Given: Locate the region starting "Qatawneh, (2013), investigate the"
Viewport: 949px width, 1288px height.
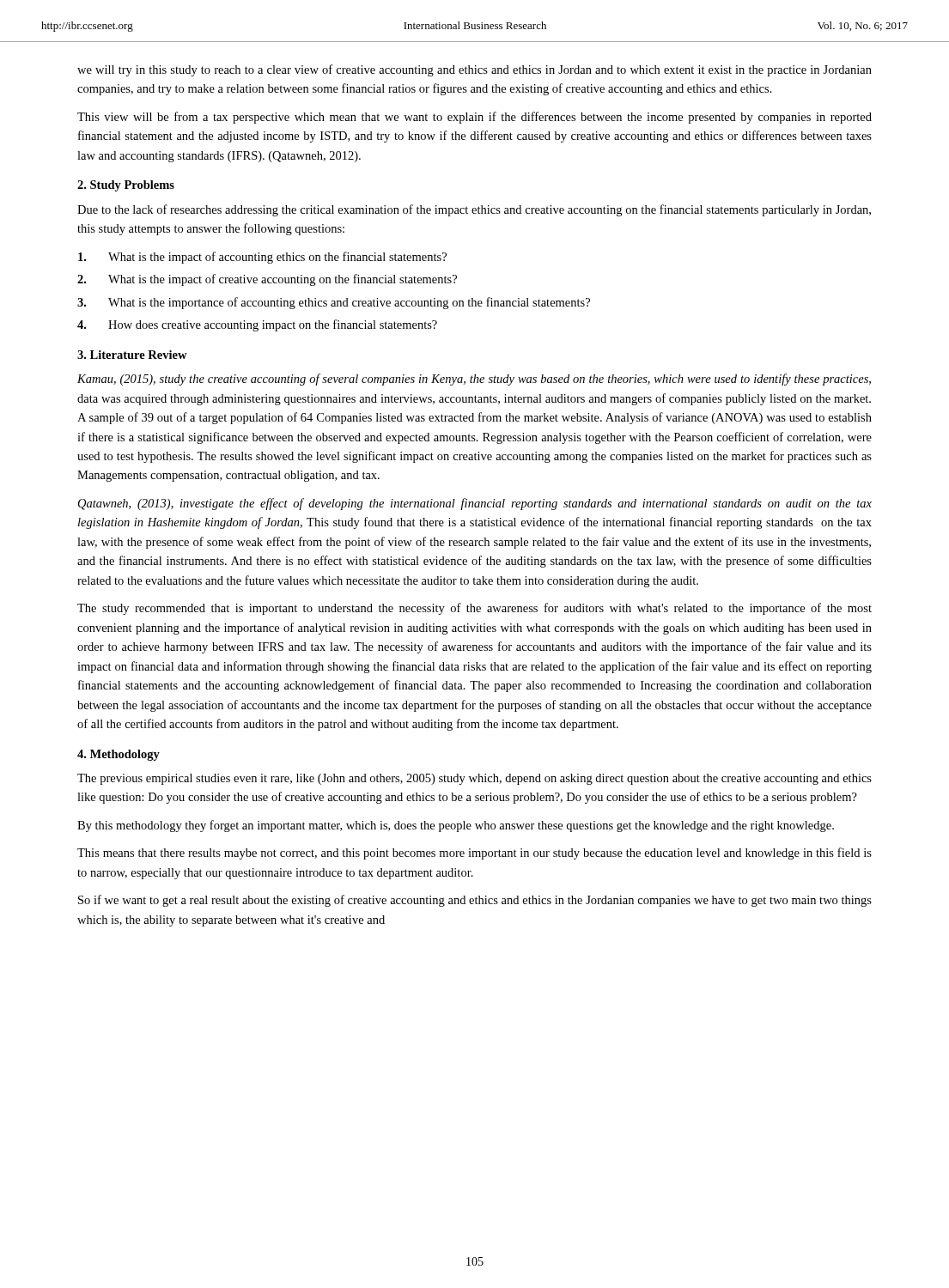Looking at the screenshot, I should [474, 542].
